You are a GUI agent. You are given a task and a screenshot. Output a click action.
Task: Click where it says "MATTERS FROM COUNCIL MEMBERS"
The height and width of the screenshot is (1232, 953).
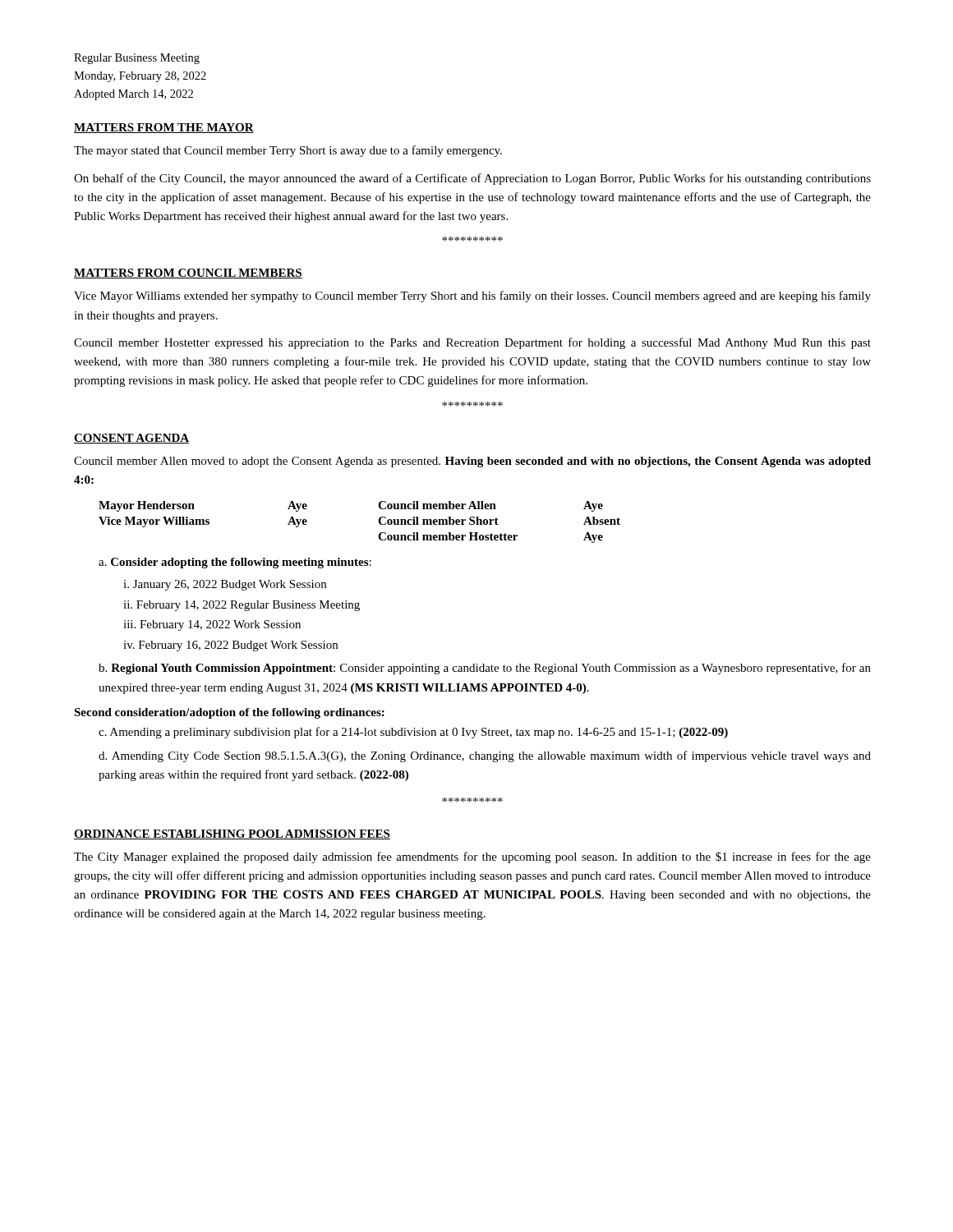click(x=188, y=273)
